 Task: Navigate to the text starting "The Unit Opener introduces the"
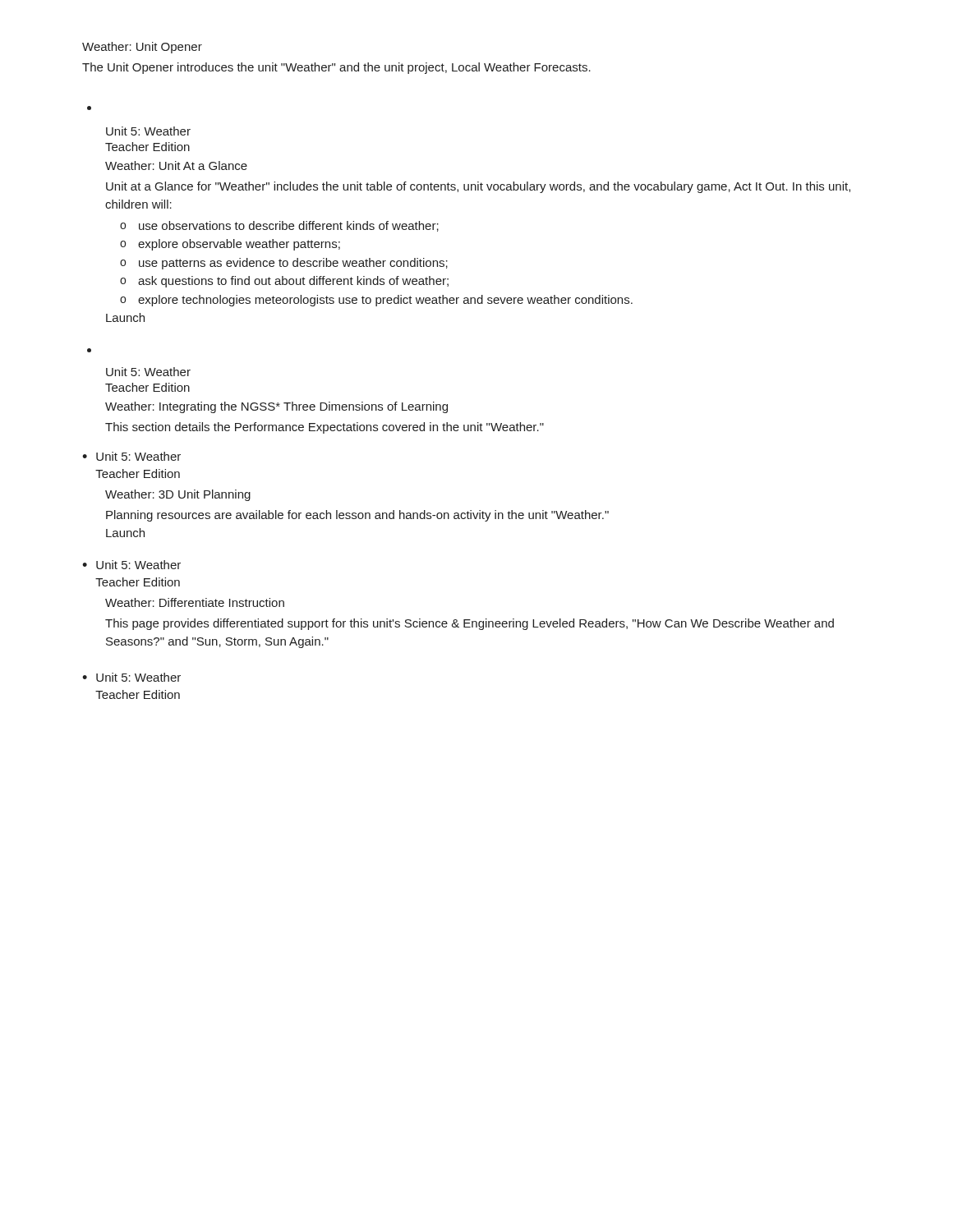(337, 67)
